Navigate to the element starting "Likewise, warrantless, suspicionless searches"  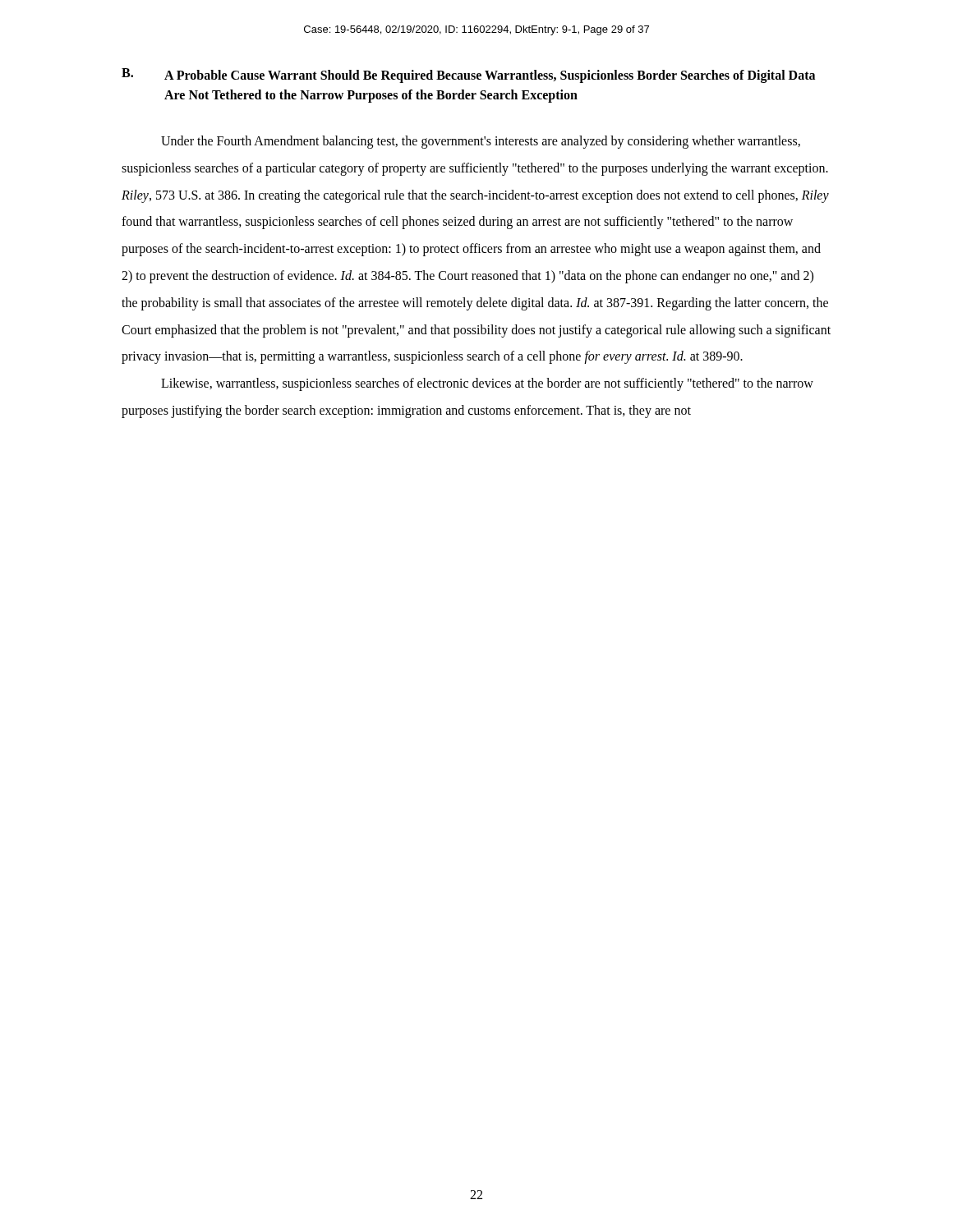click(467, 397)
